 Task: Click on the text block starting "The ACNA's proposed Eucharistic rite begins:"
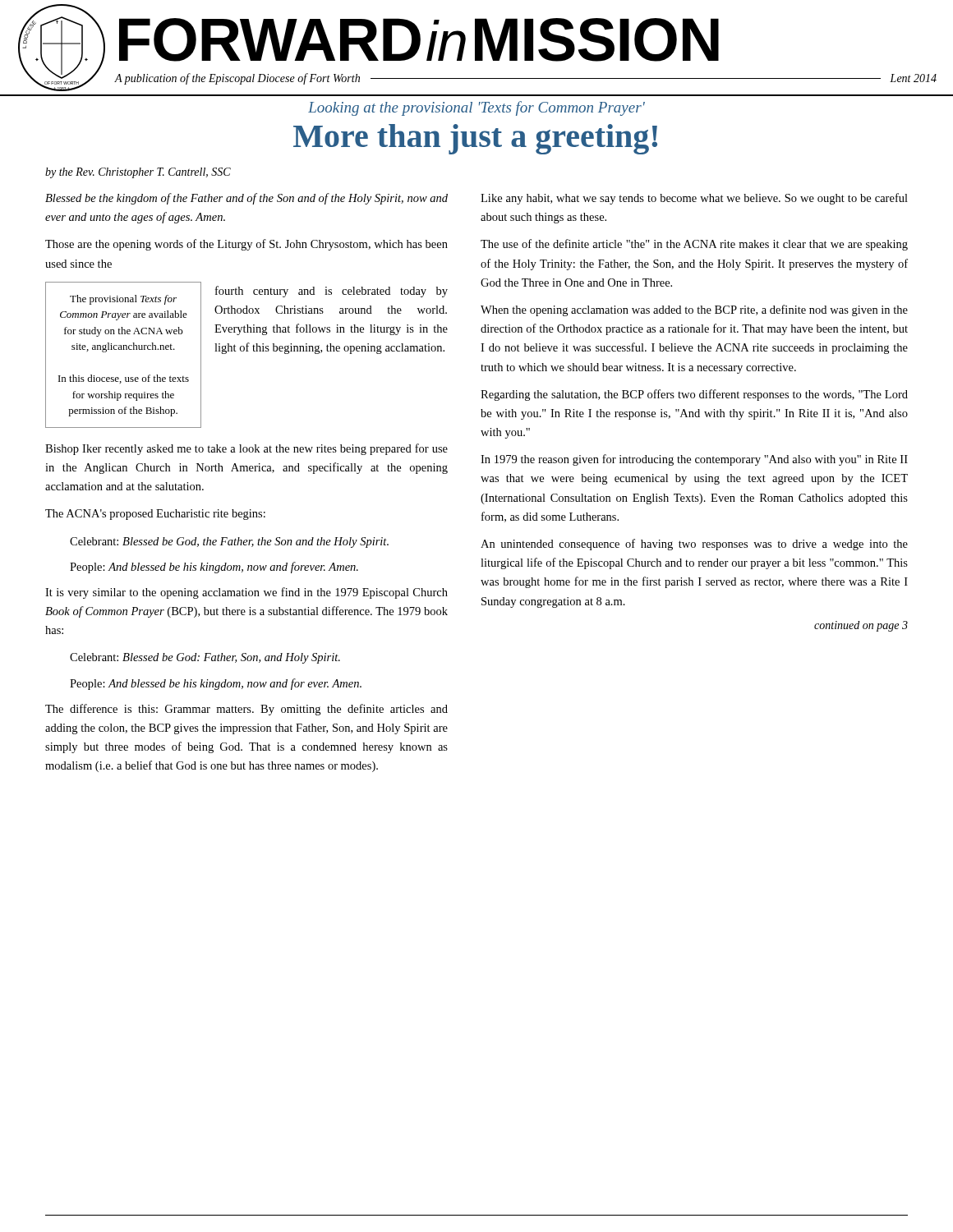pyautogui.click(x=156, y=514)
